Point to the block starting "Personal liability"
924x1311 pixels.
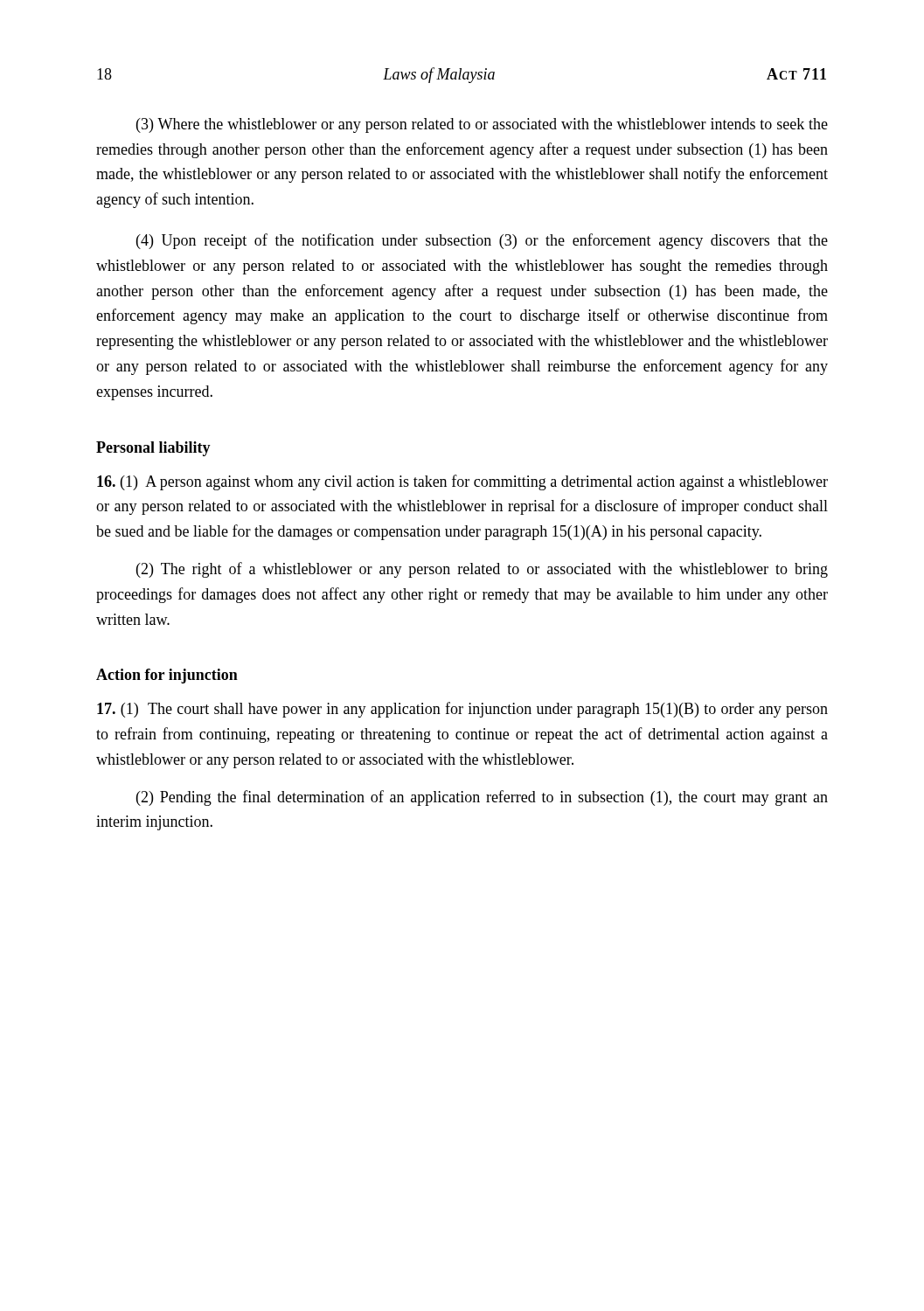coord(153,447)
